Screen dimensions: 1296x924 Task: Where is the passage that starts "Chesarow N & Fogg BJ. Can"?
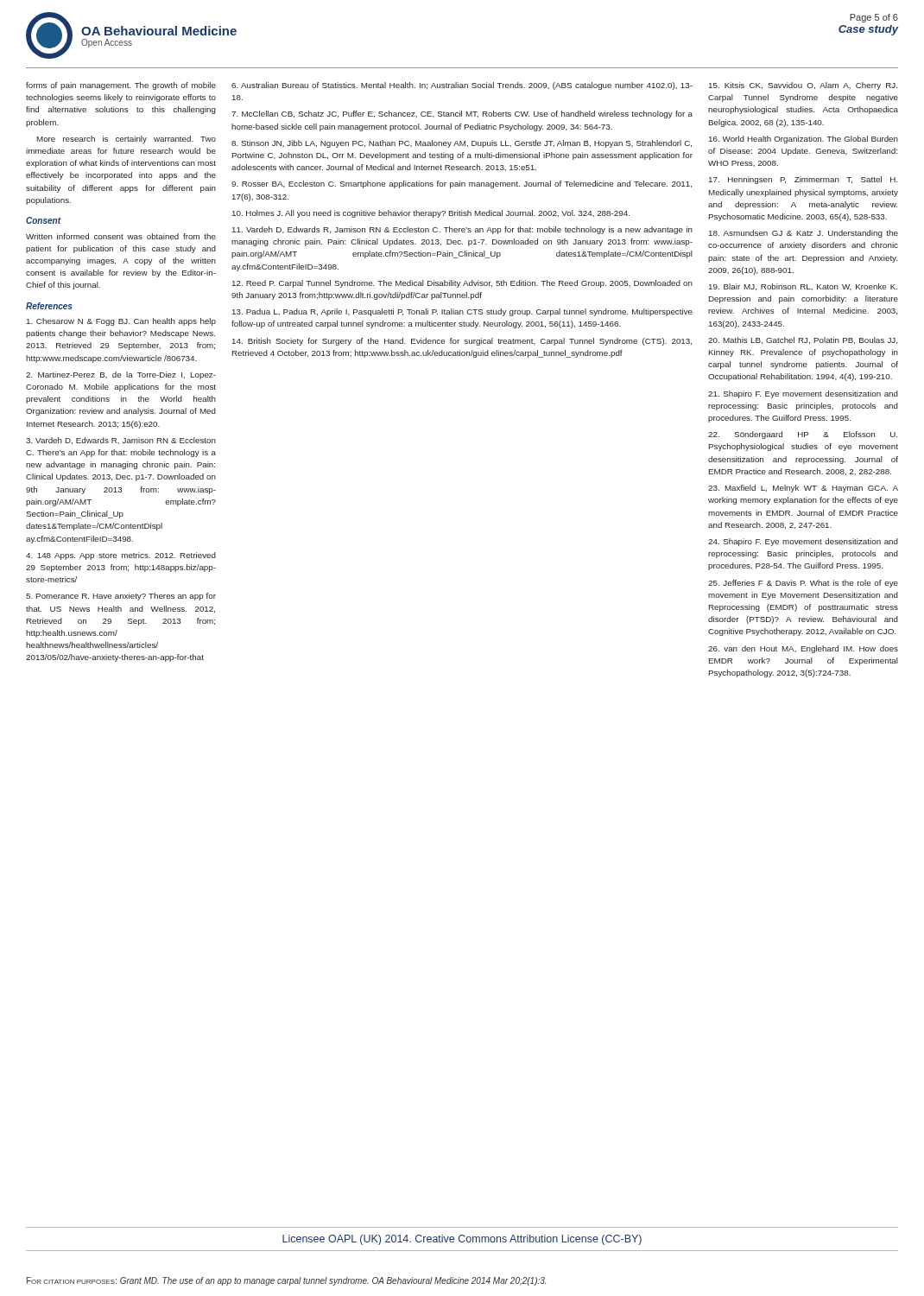tap(121, 340)
